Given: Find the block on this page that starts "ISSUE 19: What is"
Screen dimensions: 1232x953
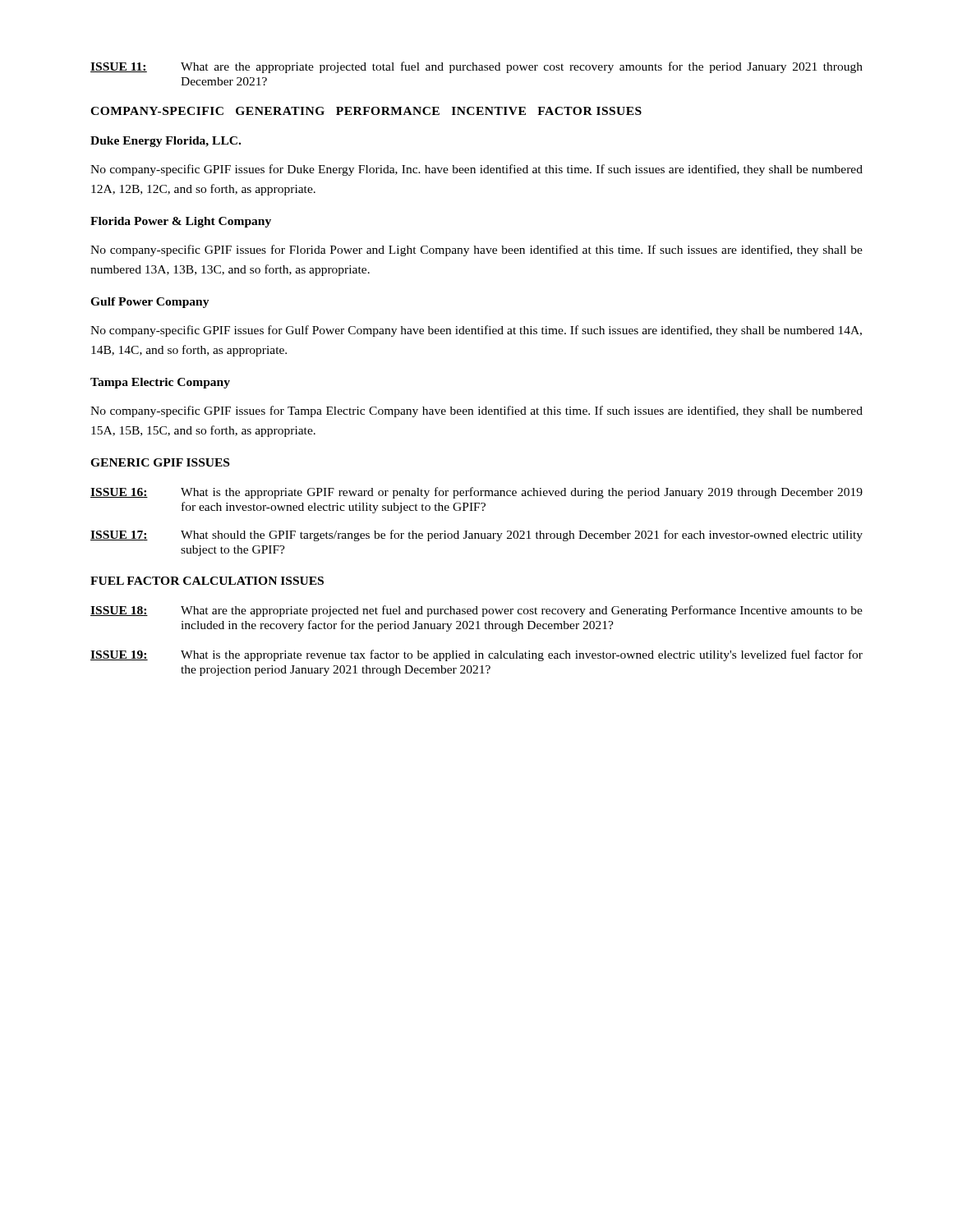Looking at the screenshot, I should (476, 662).
